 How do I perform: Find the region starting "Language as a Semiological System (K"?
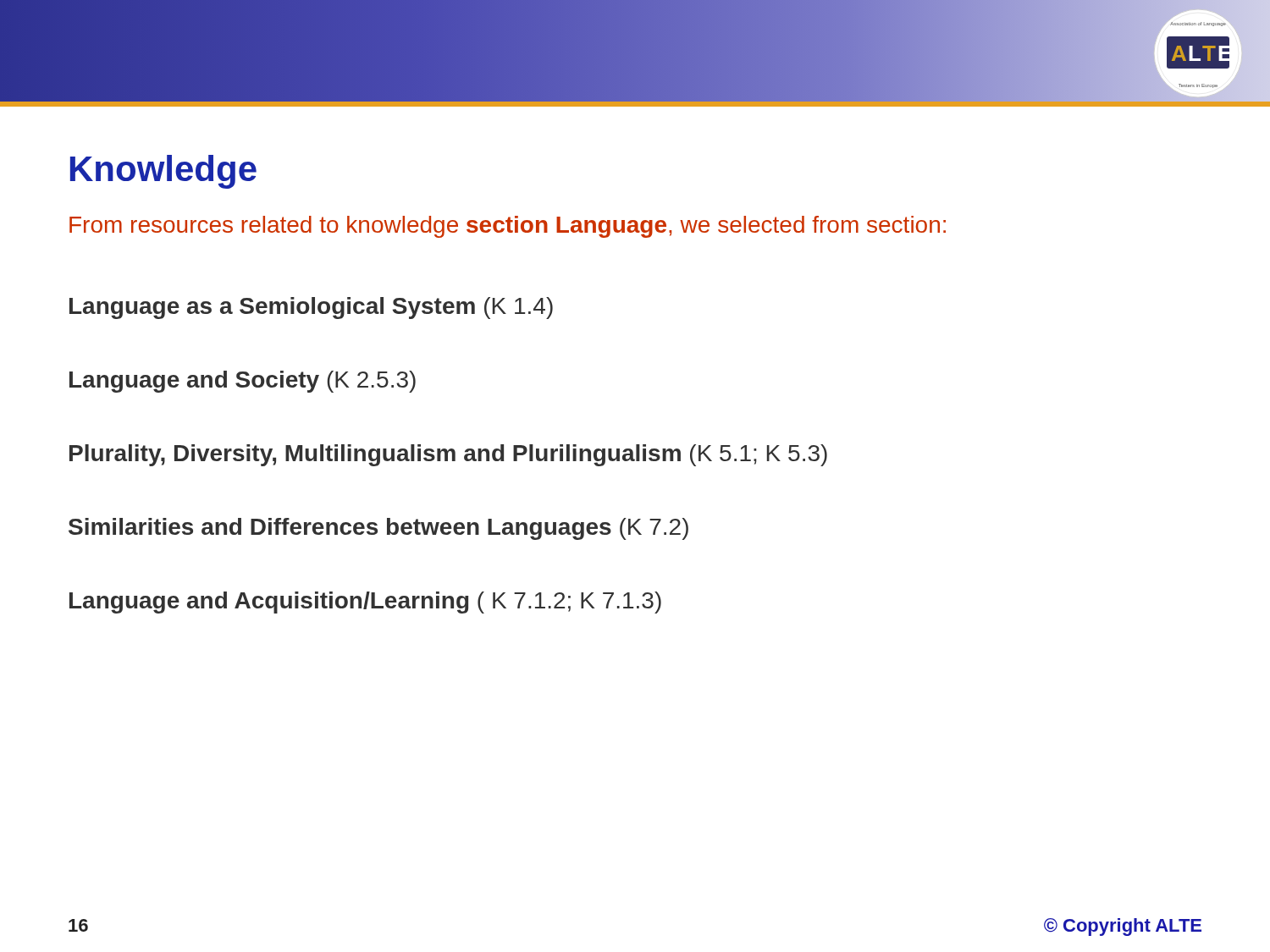[311, 306]
